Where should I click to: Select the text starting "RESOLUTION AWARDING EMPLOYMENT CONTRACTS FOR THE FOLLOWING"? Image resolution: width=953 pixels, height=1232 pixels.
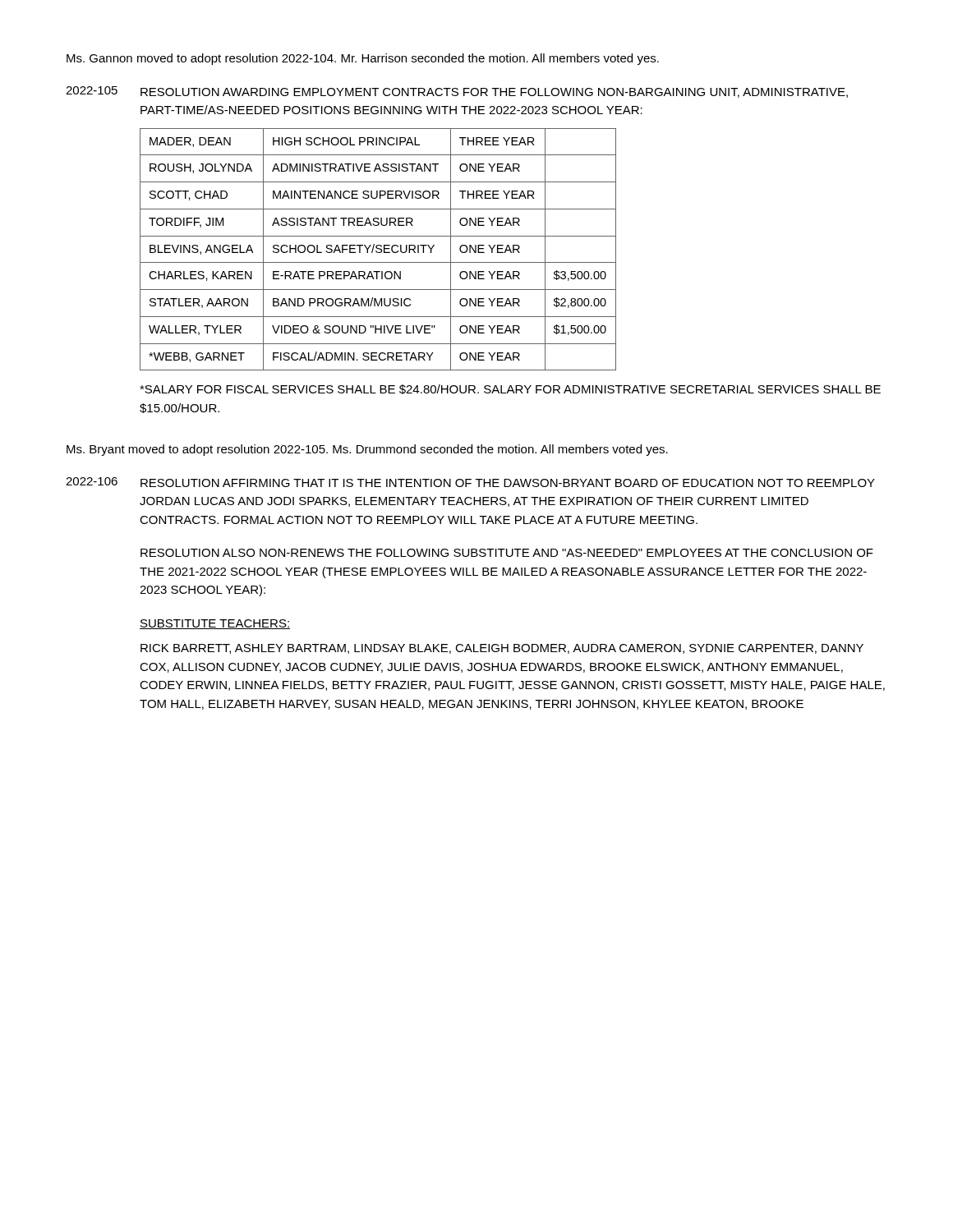(494, 100)
